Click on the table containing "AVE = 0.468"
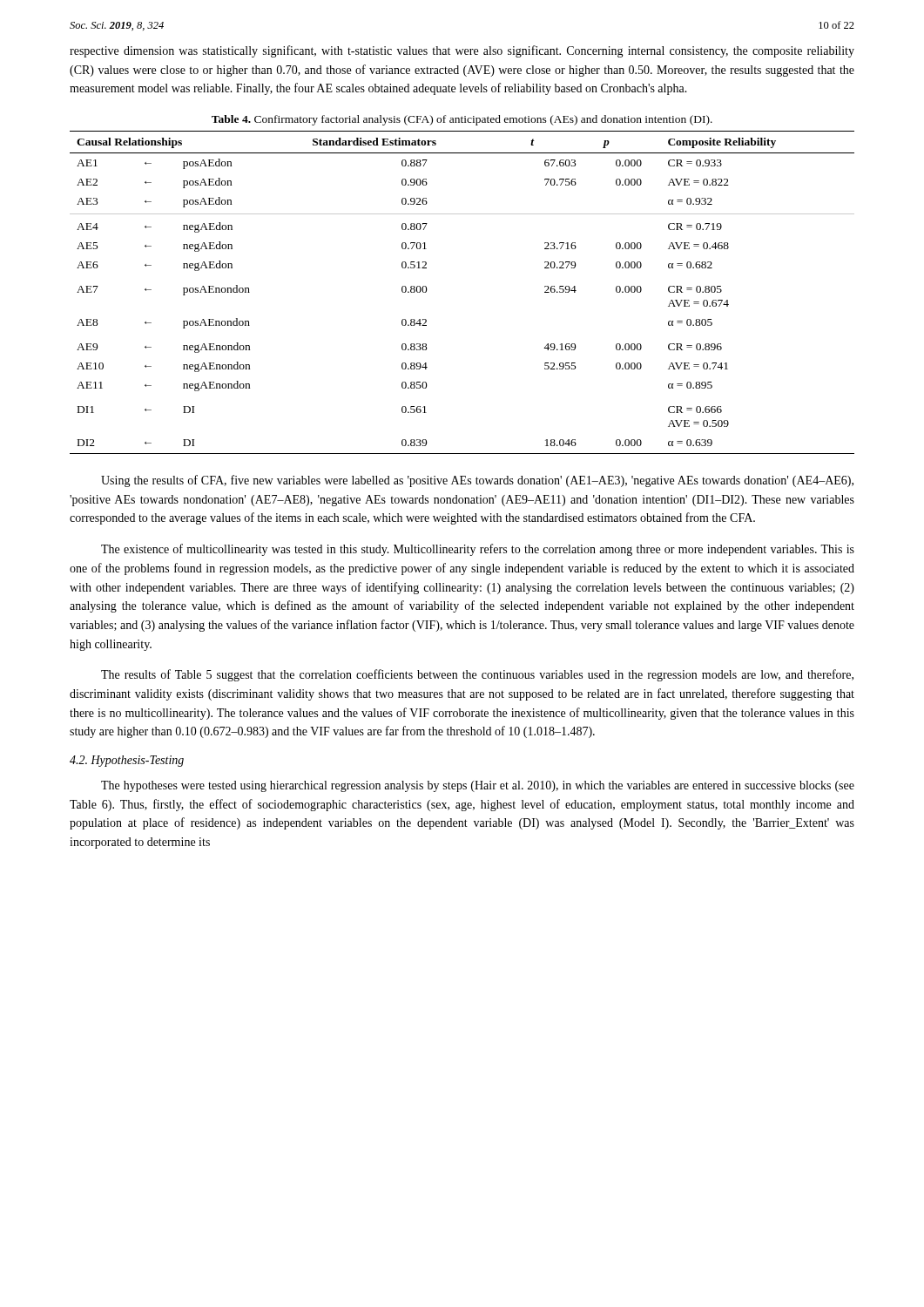Screen dimensions: 1307x924 [462, 292]
